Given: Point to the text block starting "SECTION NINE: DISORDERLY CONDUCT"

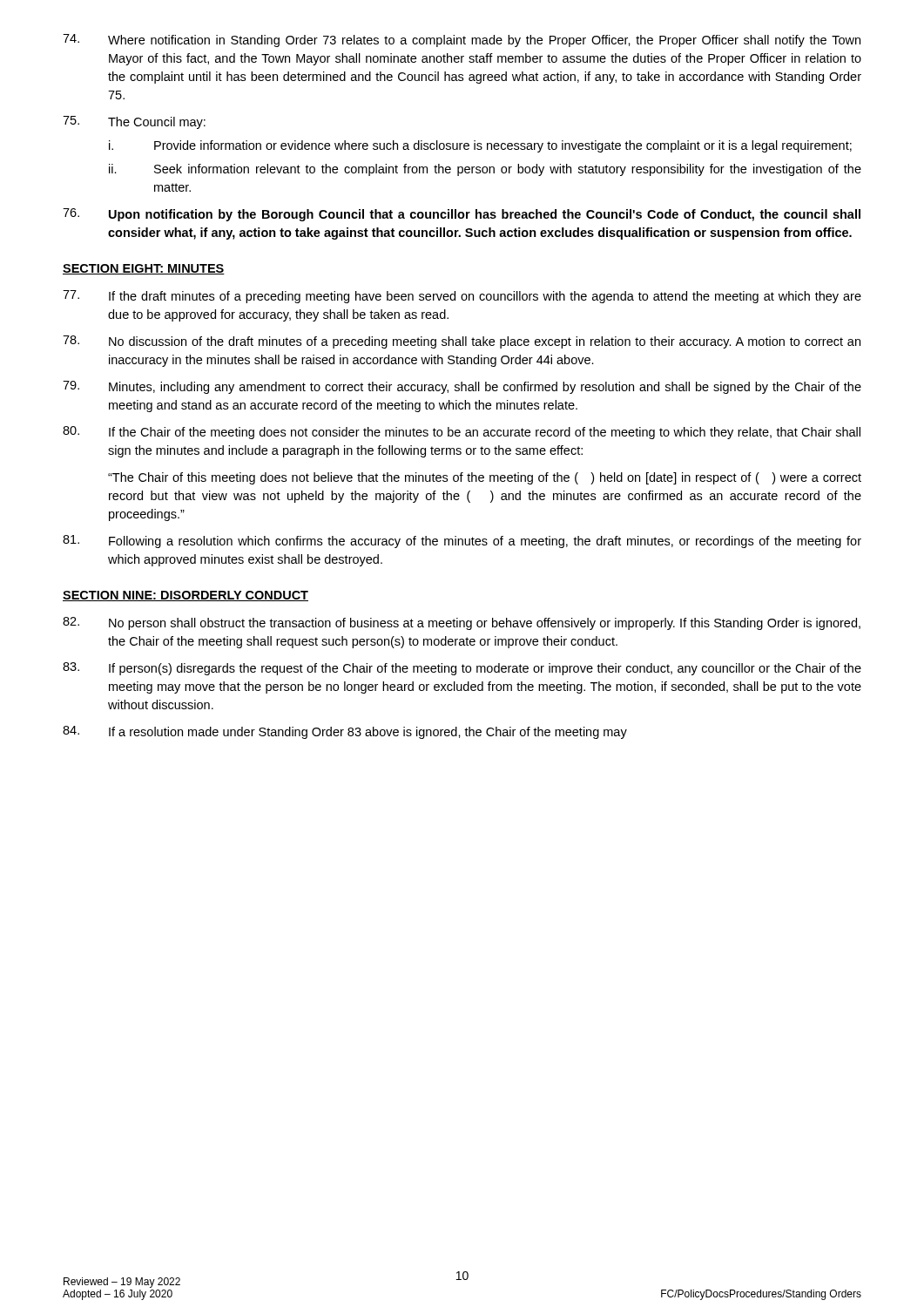Looking at the screenshot, I should [x=185, y=595].
